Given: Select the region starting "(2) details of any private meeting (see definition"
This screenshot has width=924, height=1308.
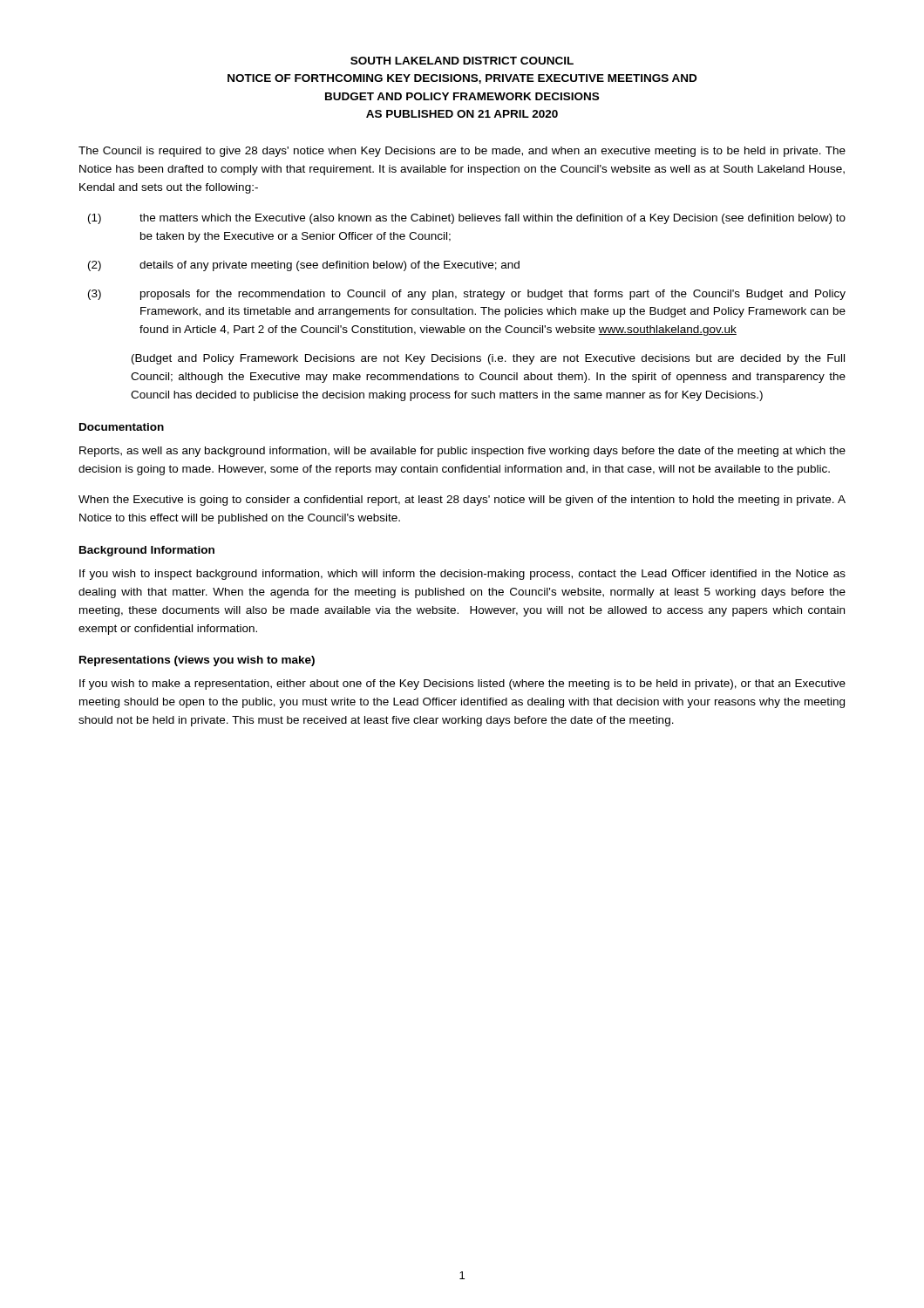Looking at the screenshot, I should coord(462,265).
